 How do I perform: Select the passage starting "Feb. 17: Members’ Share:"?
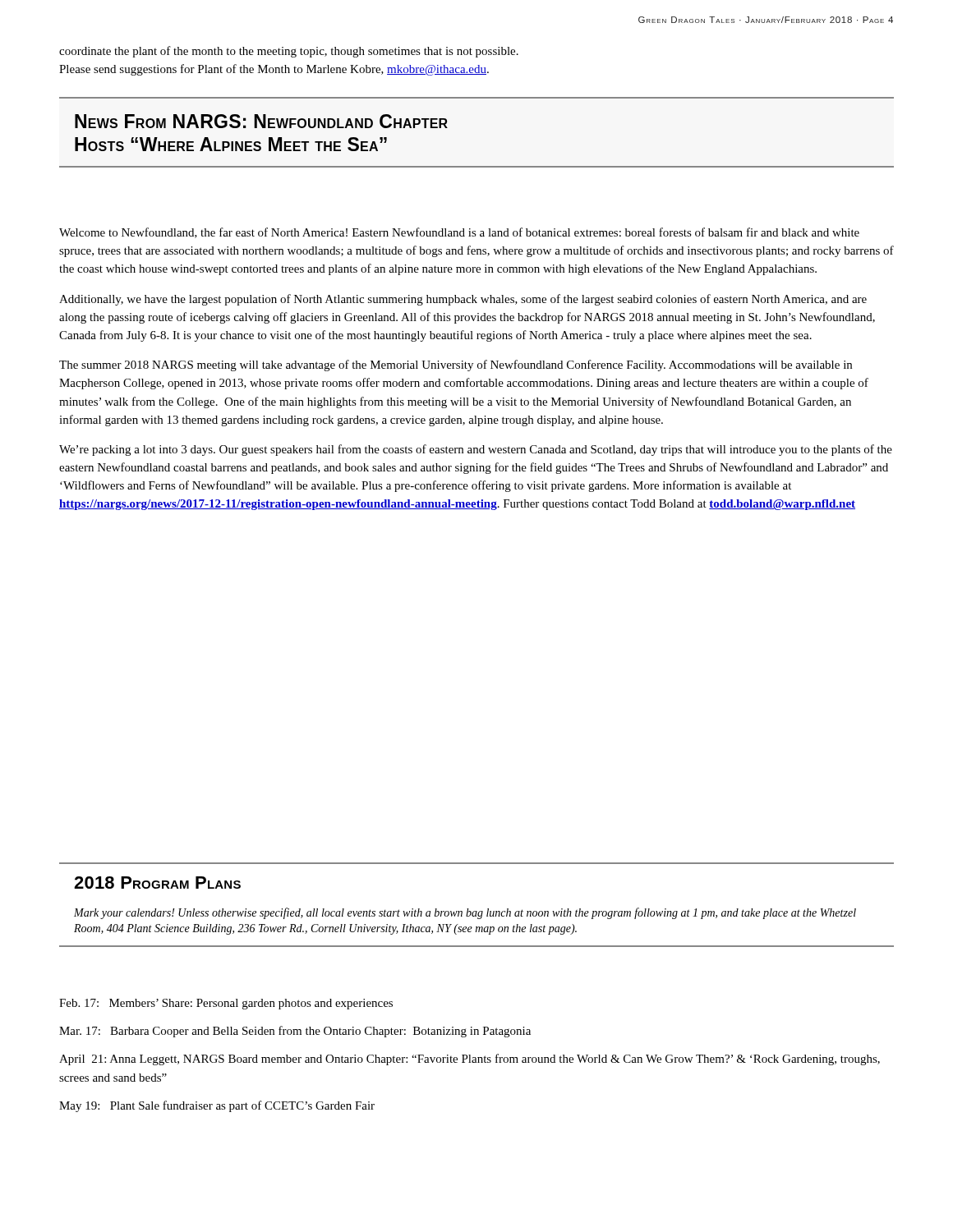click(226, 1004)
